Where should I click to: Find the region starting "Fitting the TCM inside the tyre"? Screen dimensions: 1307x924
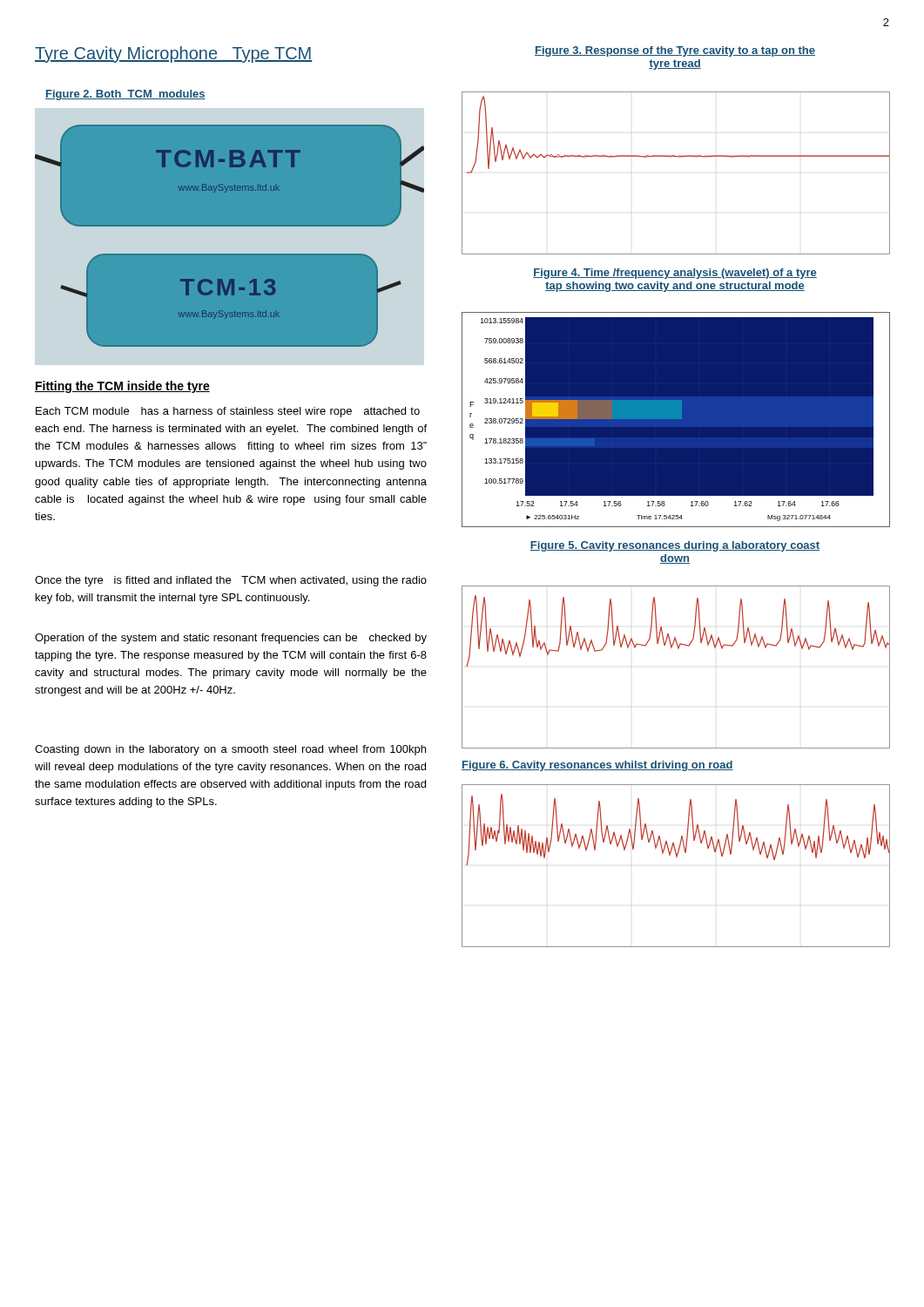point(122,386)
